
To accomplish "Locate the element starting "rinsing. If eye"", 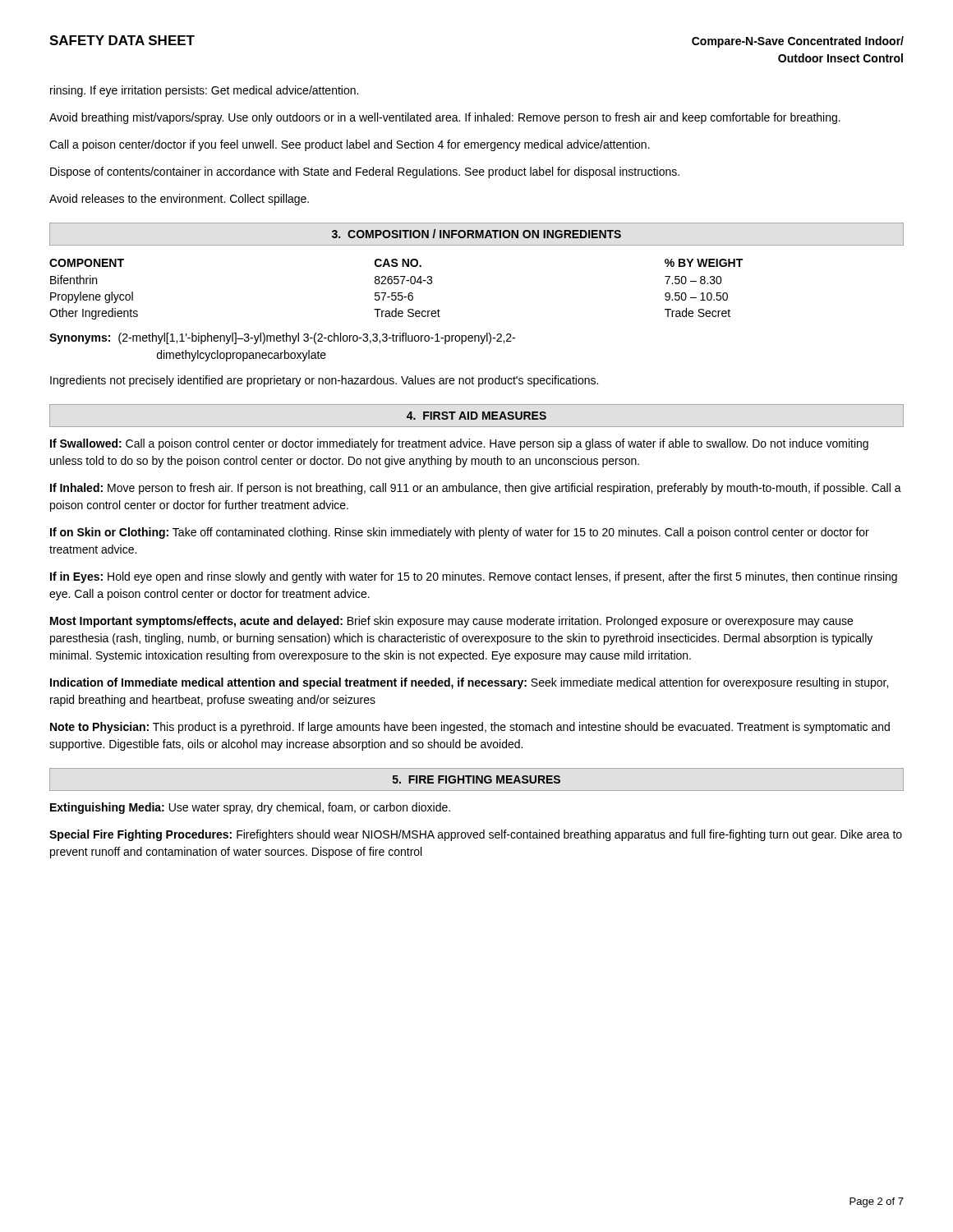I will (x=204, y=90).
